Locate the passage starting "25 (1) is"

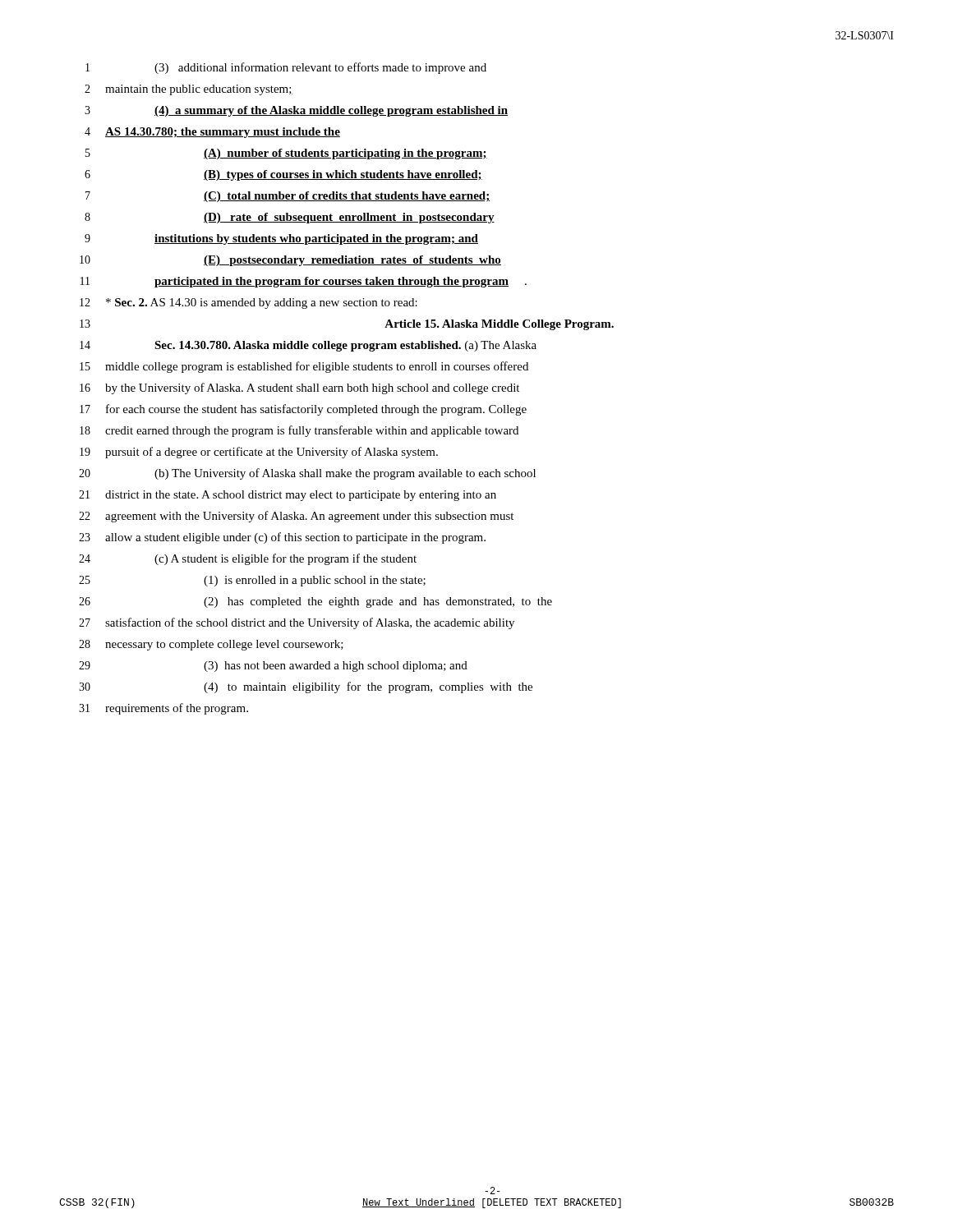click(252, 581)
